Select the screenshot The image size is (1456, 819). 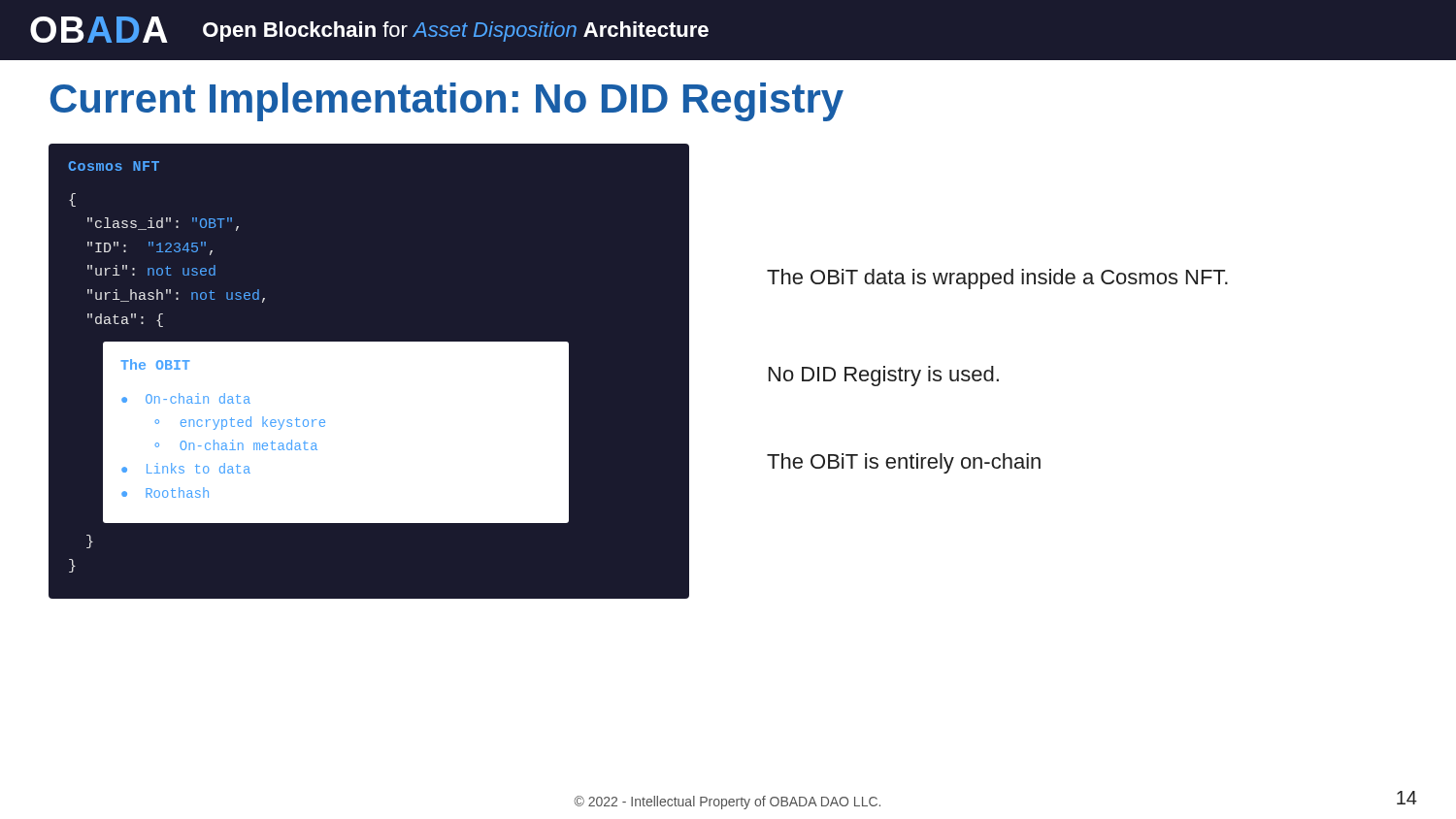point(369,371)
